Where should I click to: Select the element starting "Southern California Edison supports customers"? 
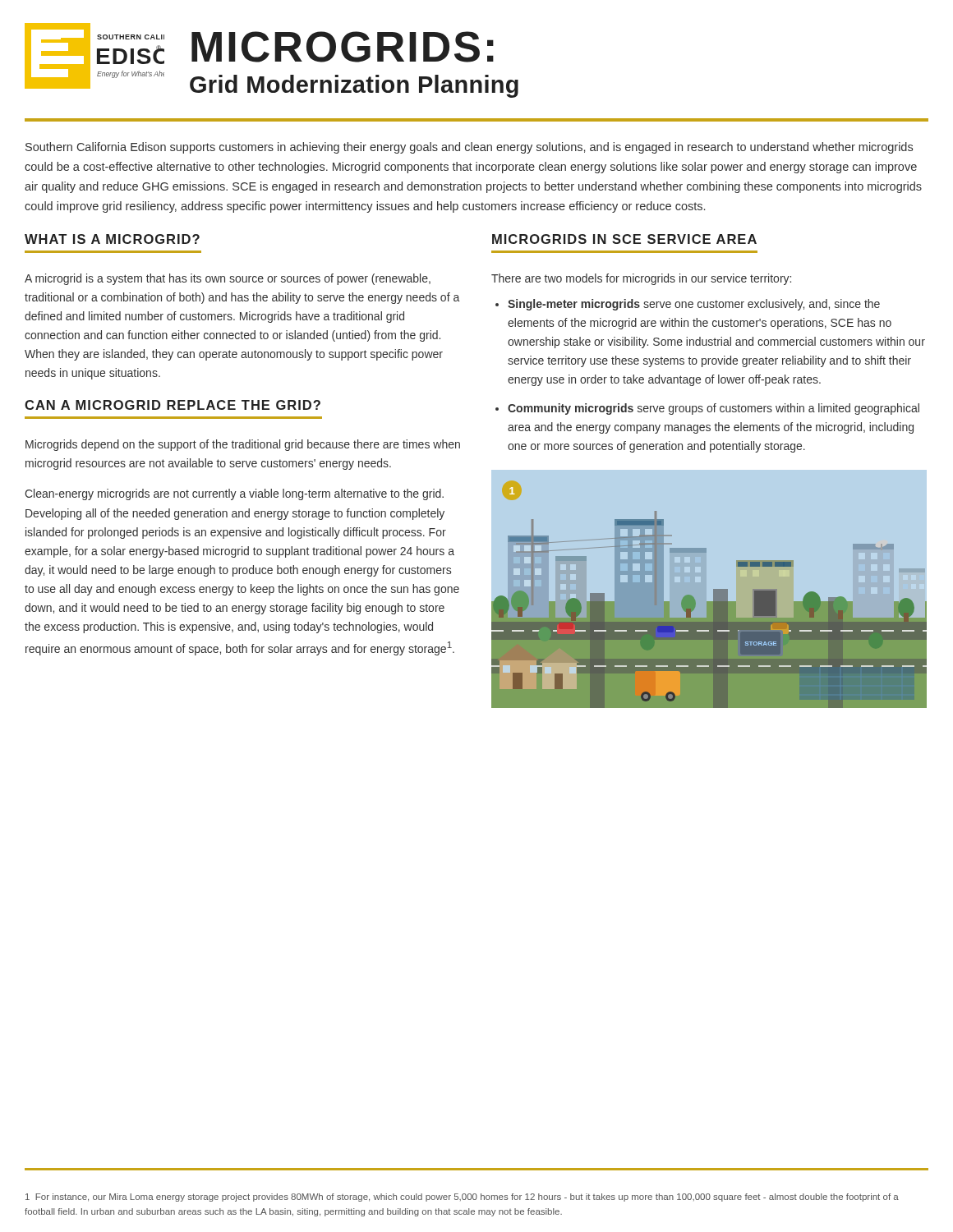[x=473, y=176]
